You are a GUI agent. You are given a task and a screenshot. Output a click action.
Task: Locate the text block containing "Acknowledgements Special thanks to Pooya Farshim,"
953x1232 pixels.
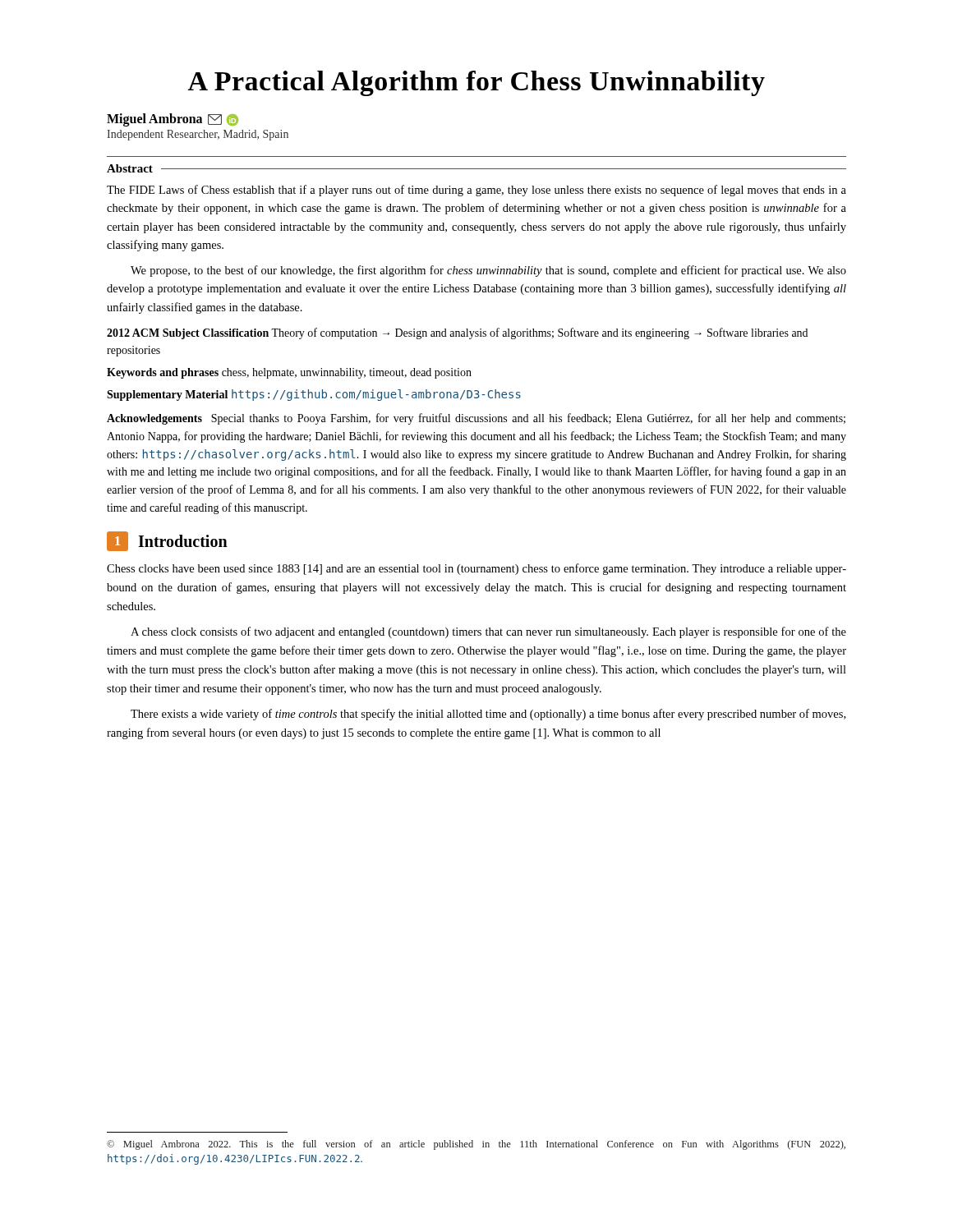tap(476, 463)
